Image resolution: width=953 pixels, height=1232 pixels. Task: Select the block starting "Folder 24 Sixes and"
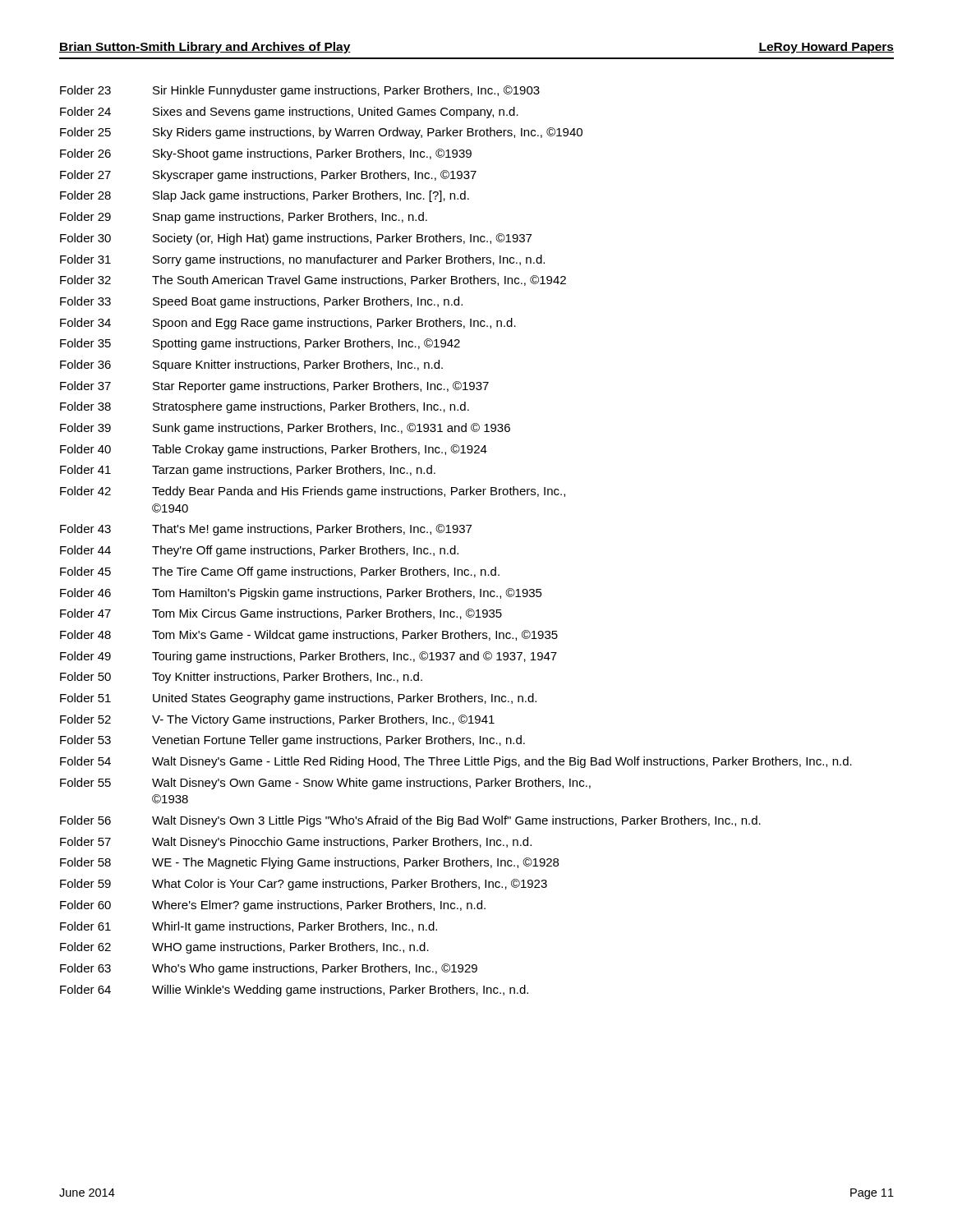point(476,112)
